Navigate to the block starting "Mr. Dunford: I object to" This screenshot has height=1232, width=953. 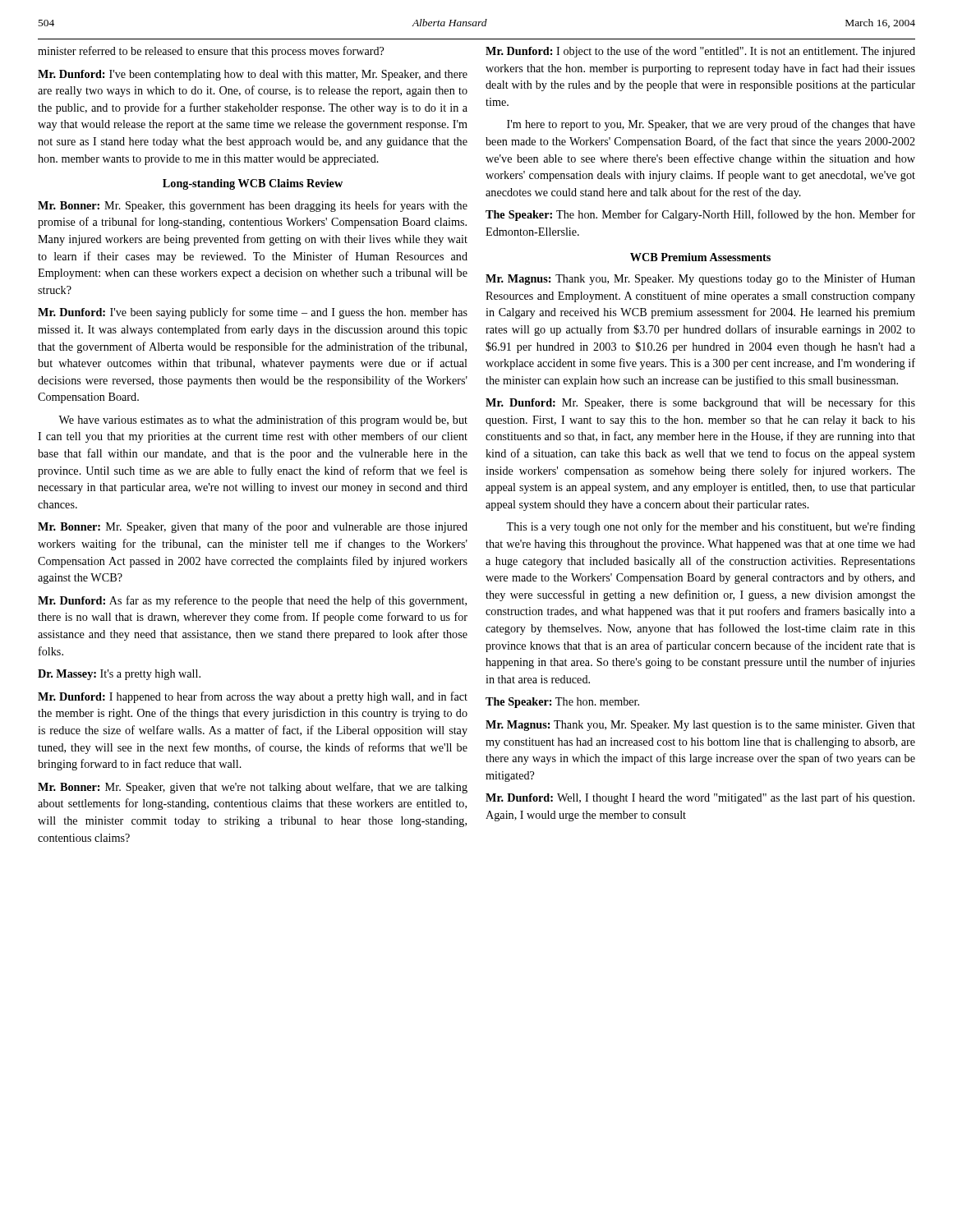point(700,77)
